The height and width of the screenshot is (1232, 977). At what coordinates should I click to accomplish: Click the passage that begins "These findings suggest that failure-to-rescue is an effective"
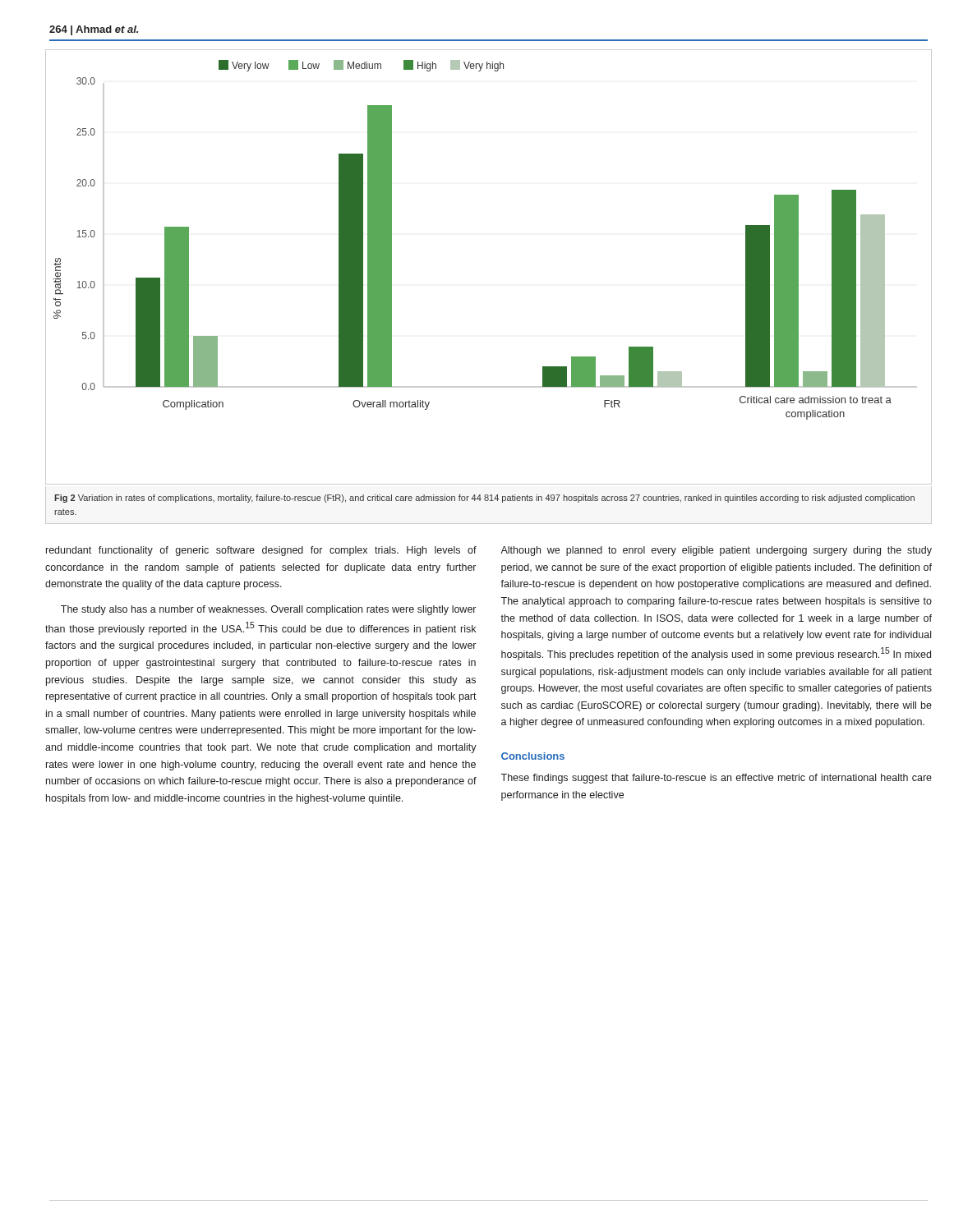[x=716, y=787]
